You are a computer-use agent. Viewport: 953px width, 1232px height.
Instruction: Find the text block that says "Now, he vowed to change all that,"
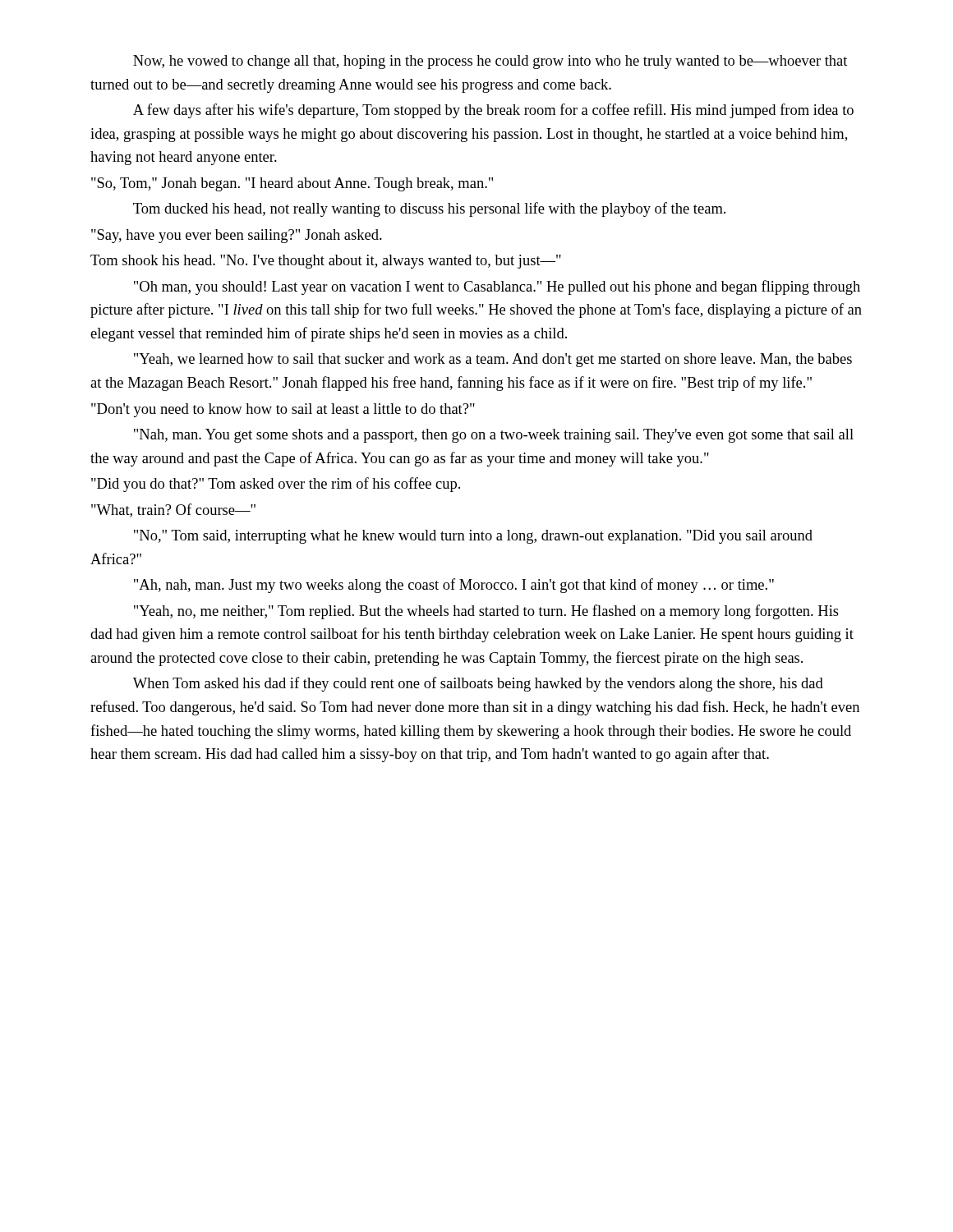476,408
